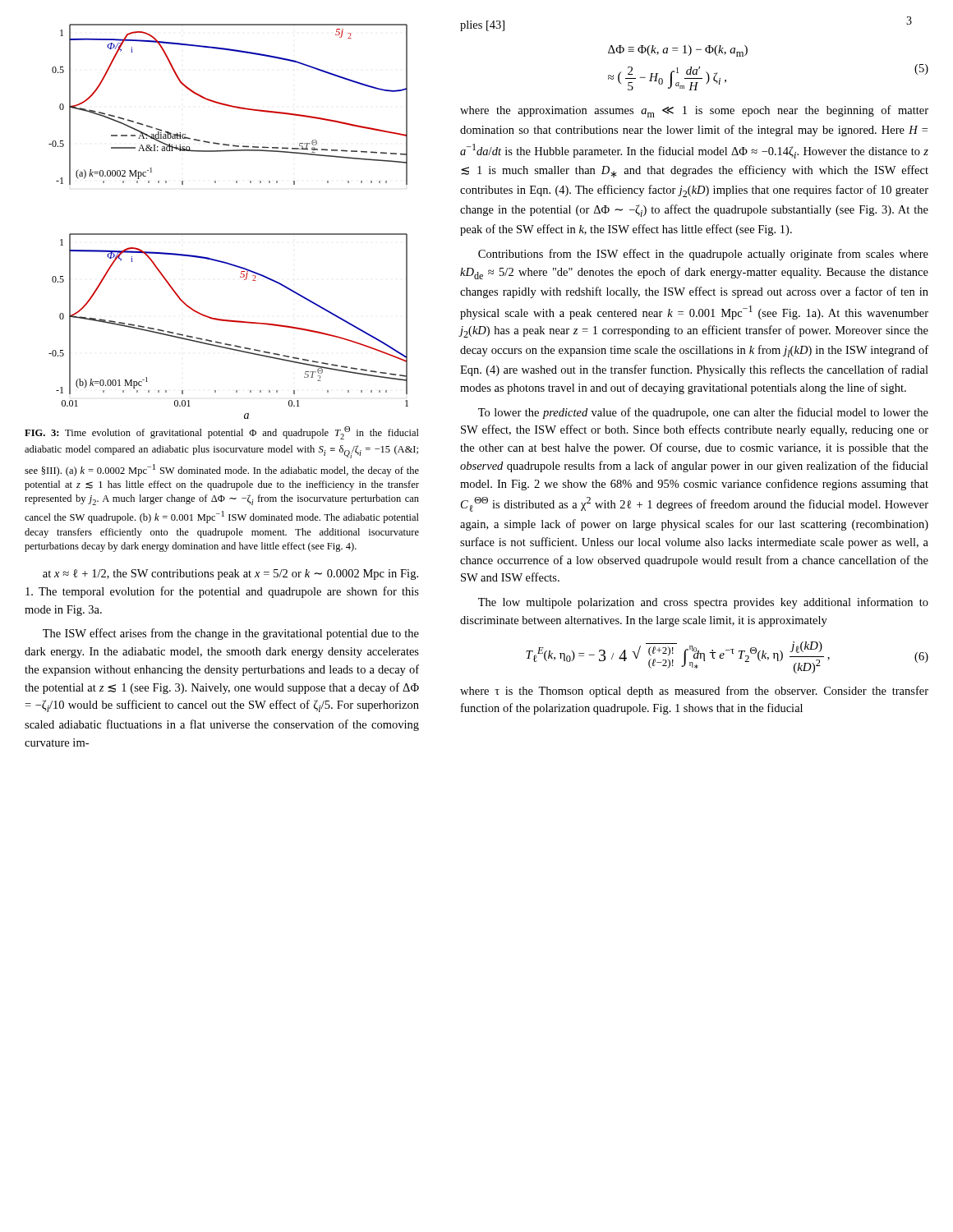Select the line chart

tap(222, 218)
